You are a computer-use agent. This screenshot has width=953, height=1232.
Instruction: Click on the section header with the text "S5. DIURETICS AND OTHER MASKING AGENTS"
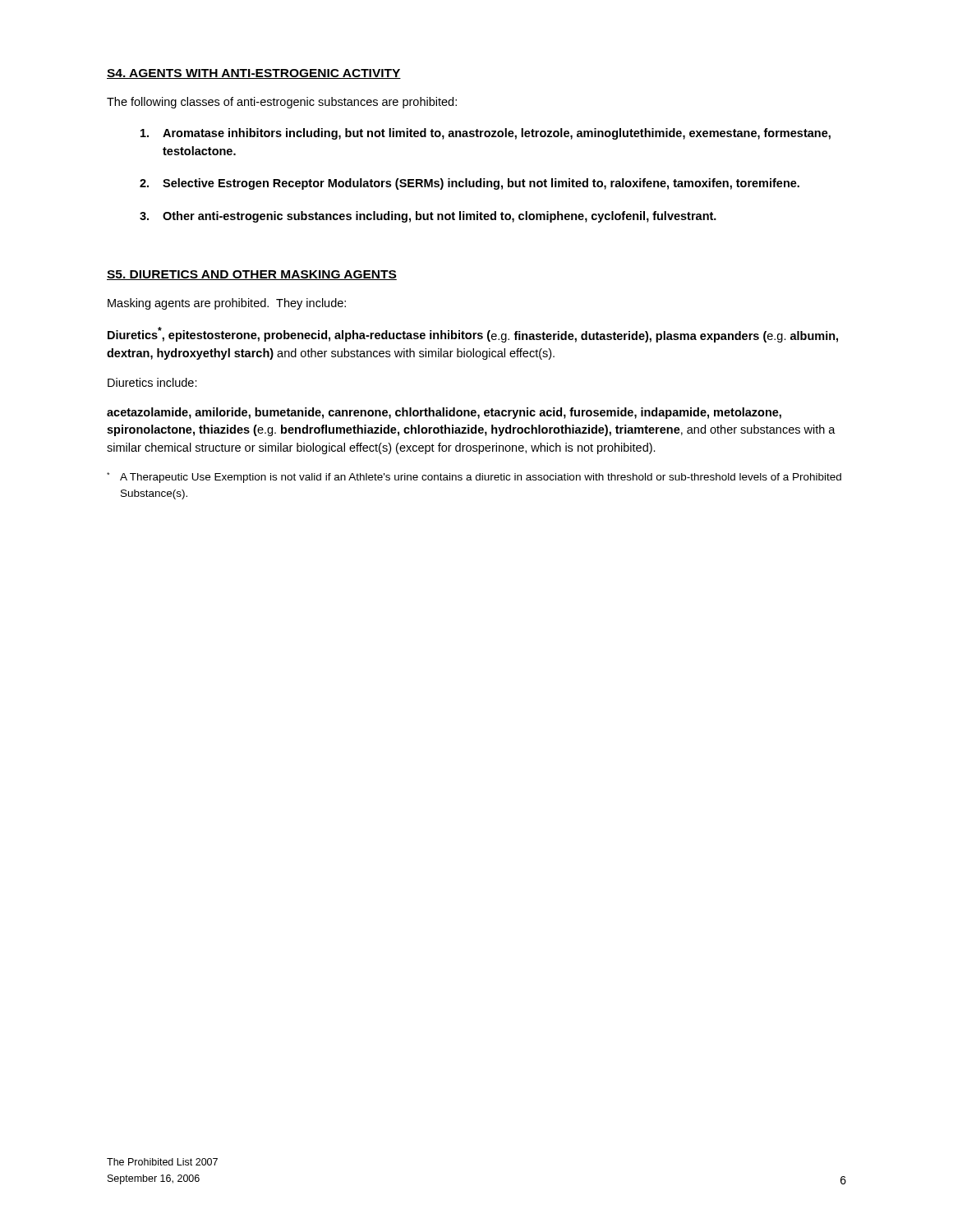pos(252,274)
